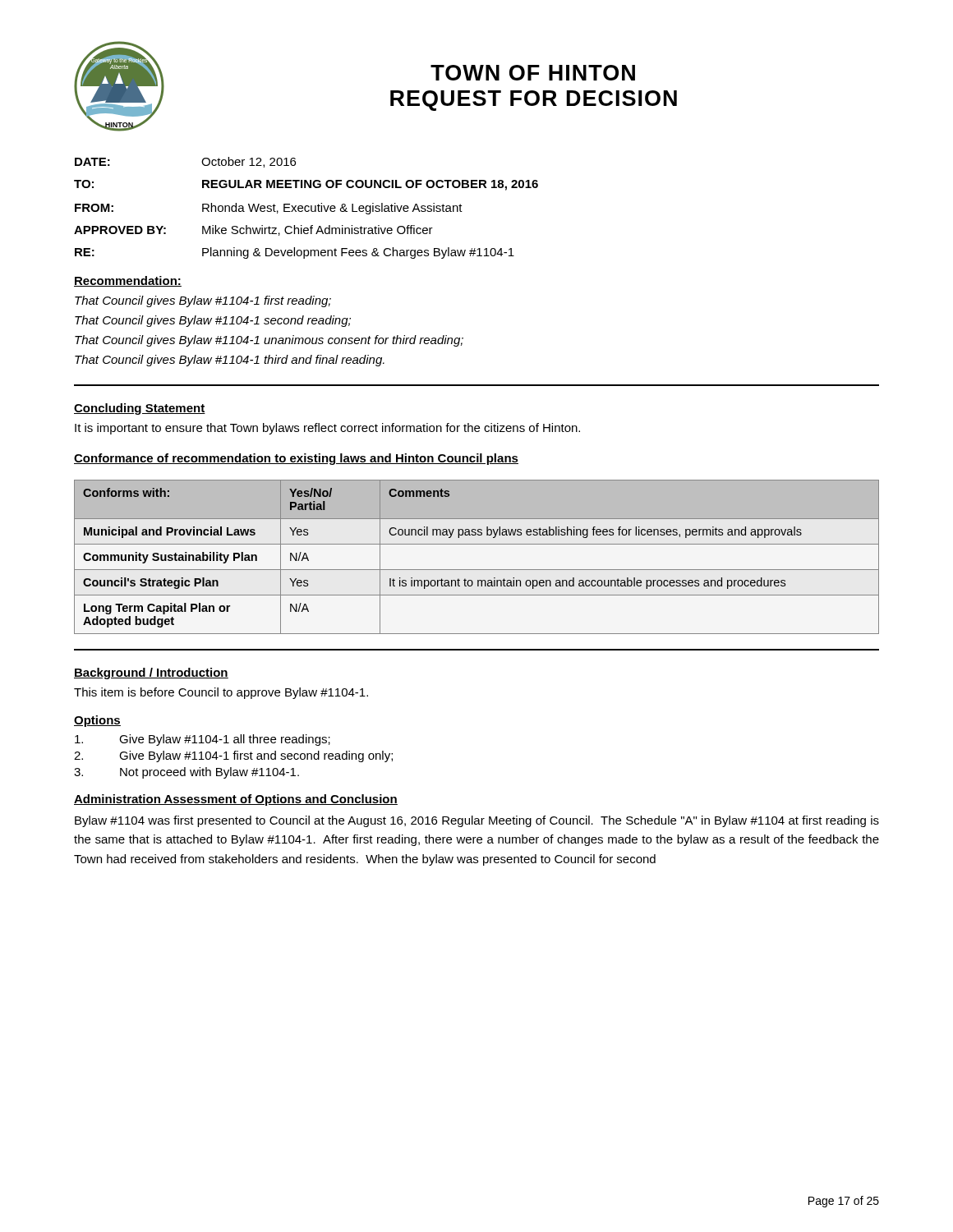Locate the element starting "2.Give Bylaw #1104-1 first and second reading"
The width and height of the screenshot is (953, 1232).
234,755
